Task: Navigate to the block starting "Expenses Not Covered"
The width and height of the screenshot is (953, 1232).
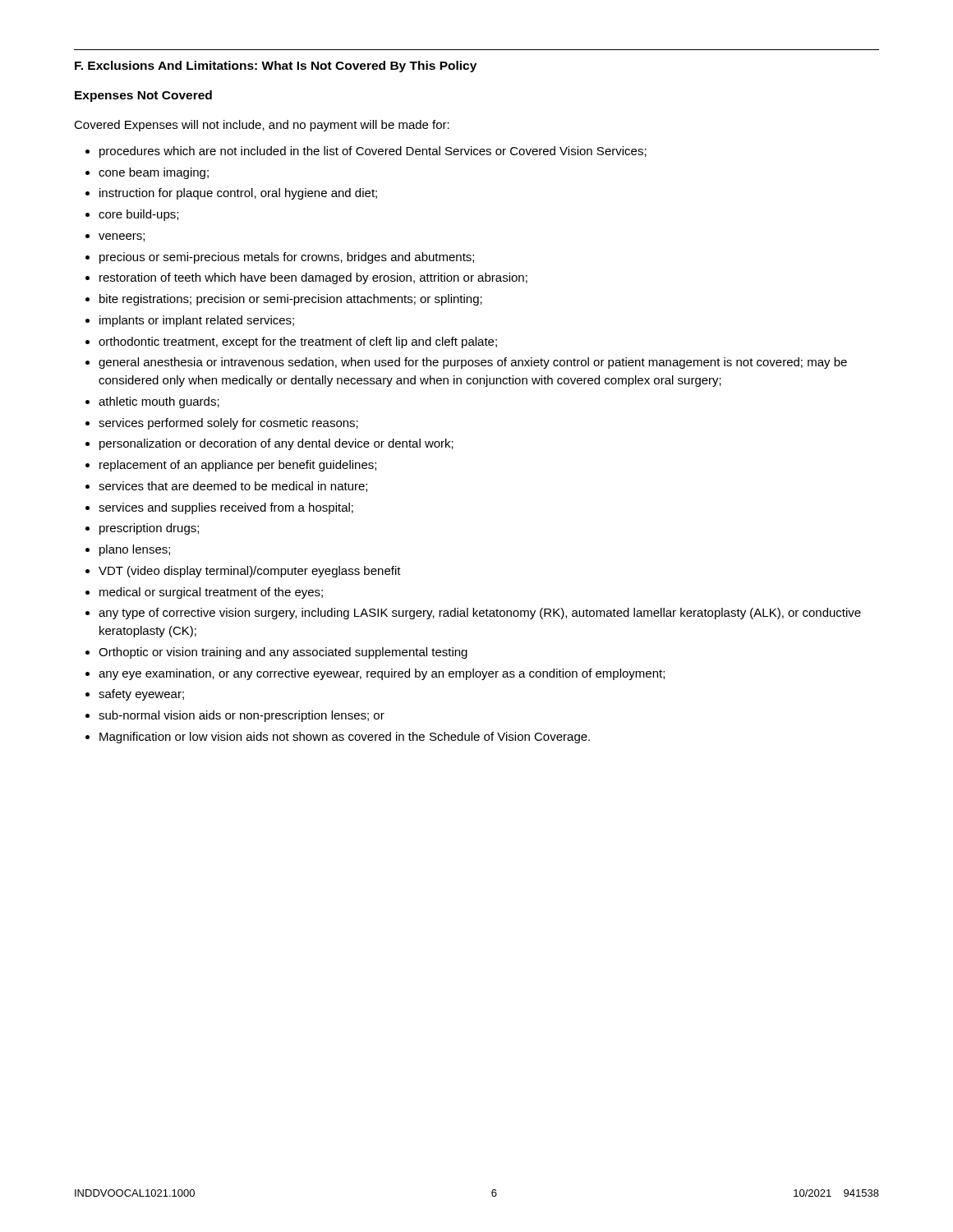Action: 143,95
